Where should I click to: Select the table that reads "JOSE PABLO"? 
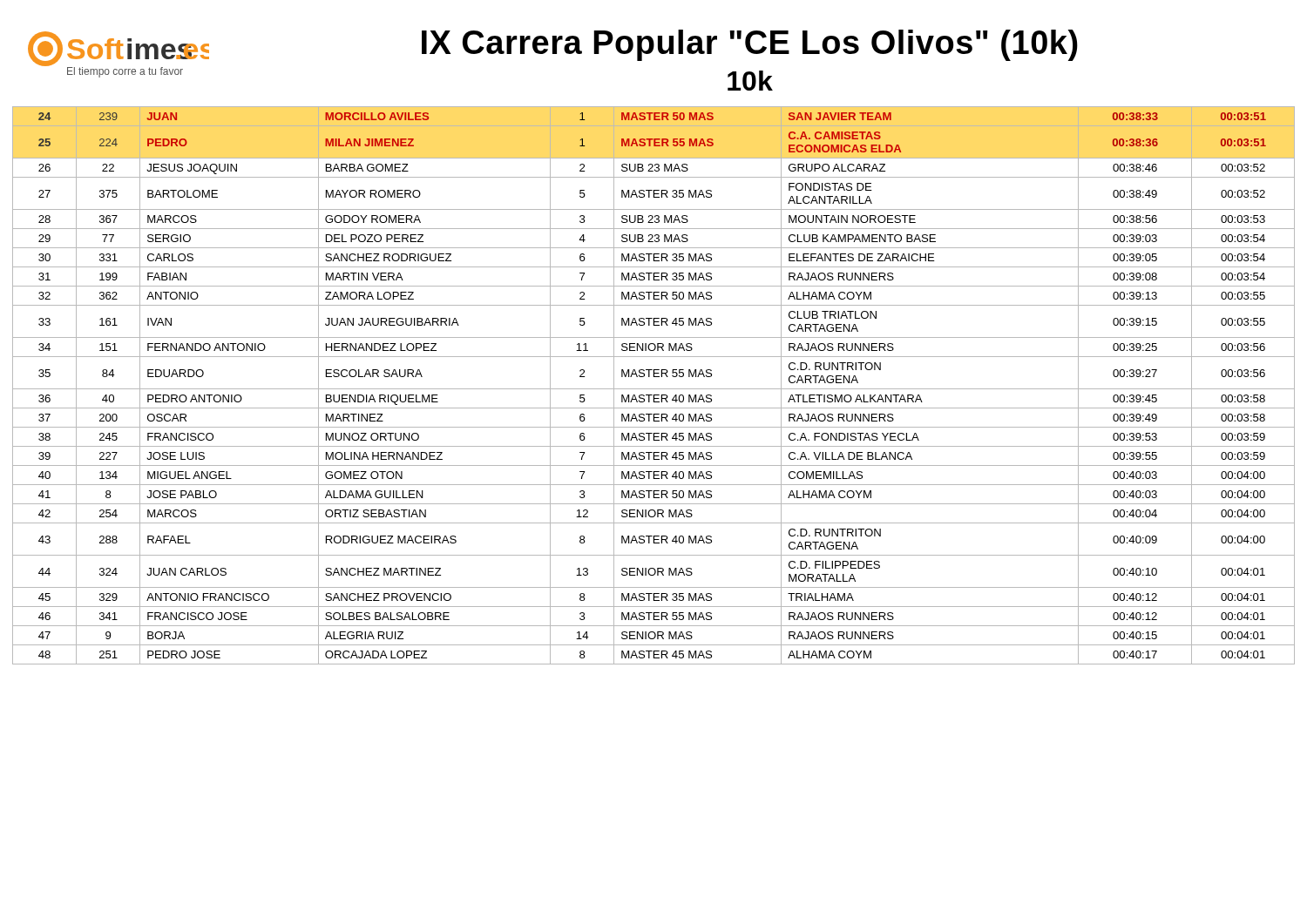654,385
